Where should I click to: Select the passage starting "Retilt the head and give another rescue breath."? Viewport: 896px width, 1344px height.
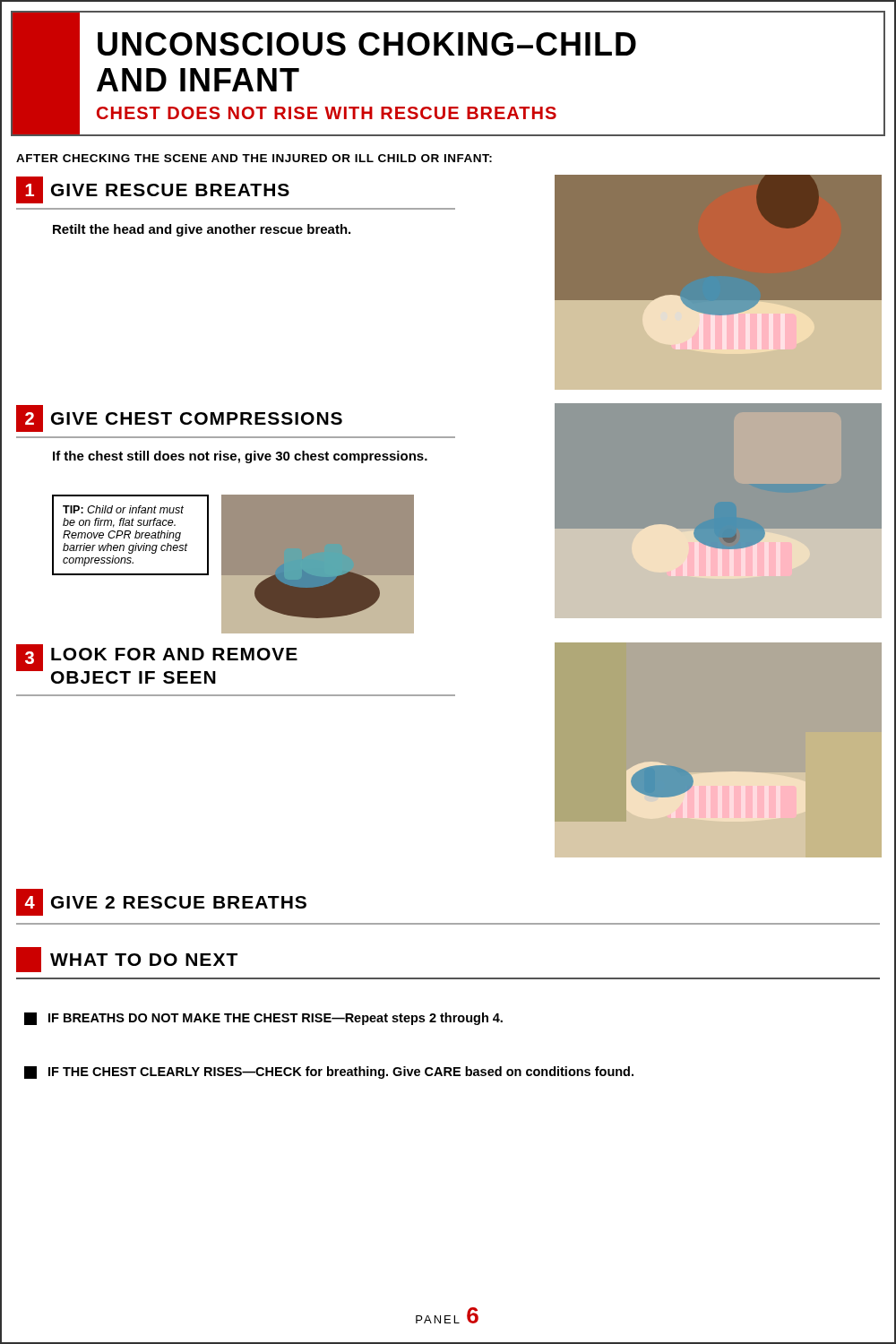tap(202, 229)
